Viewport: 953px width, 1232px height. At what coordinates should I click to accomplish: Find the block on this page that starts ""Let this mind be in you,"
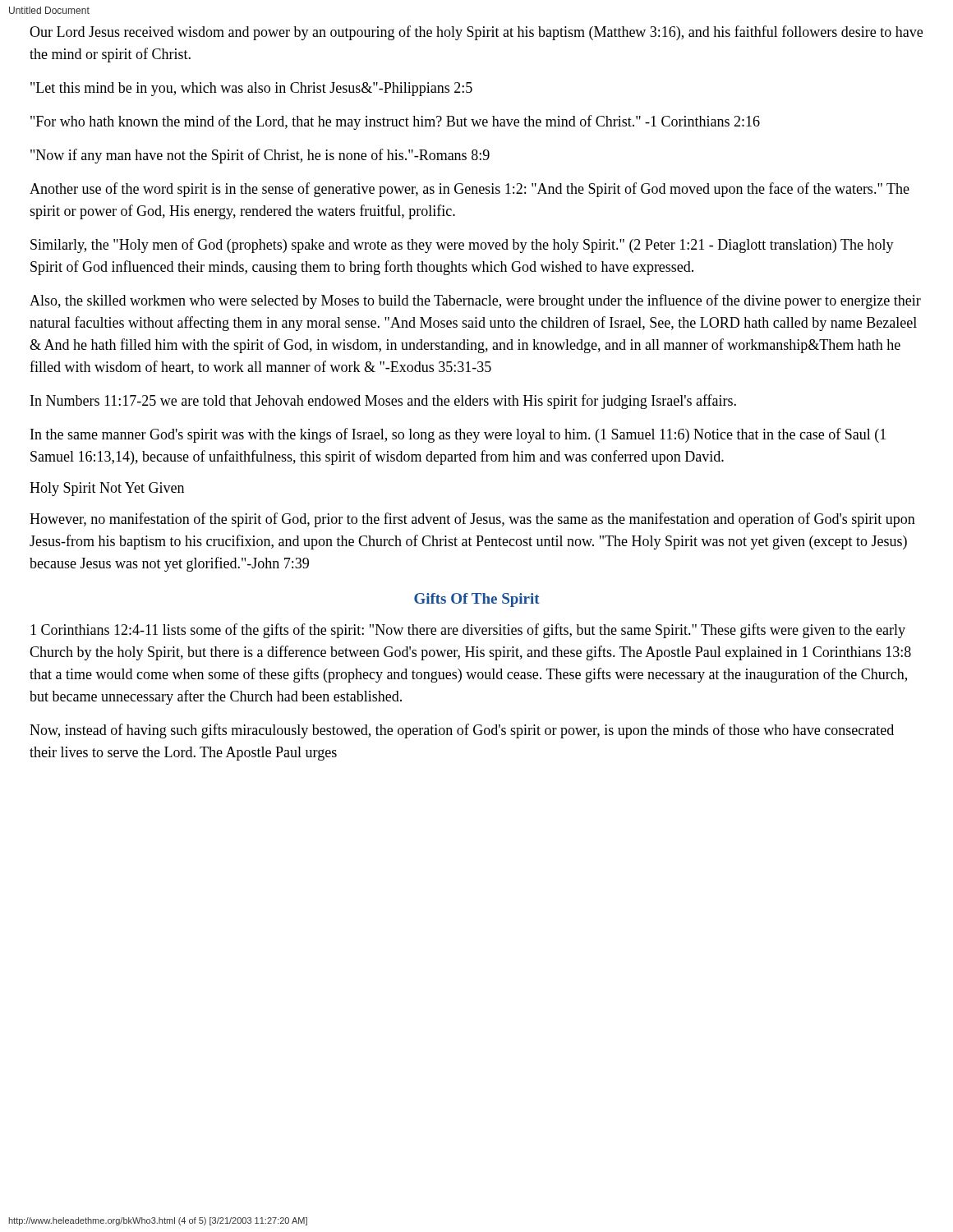coord(251,88)
